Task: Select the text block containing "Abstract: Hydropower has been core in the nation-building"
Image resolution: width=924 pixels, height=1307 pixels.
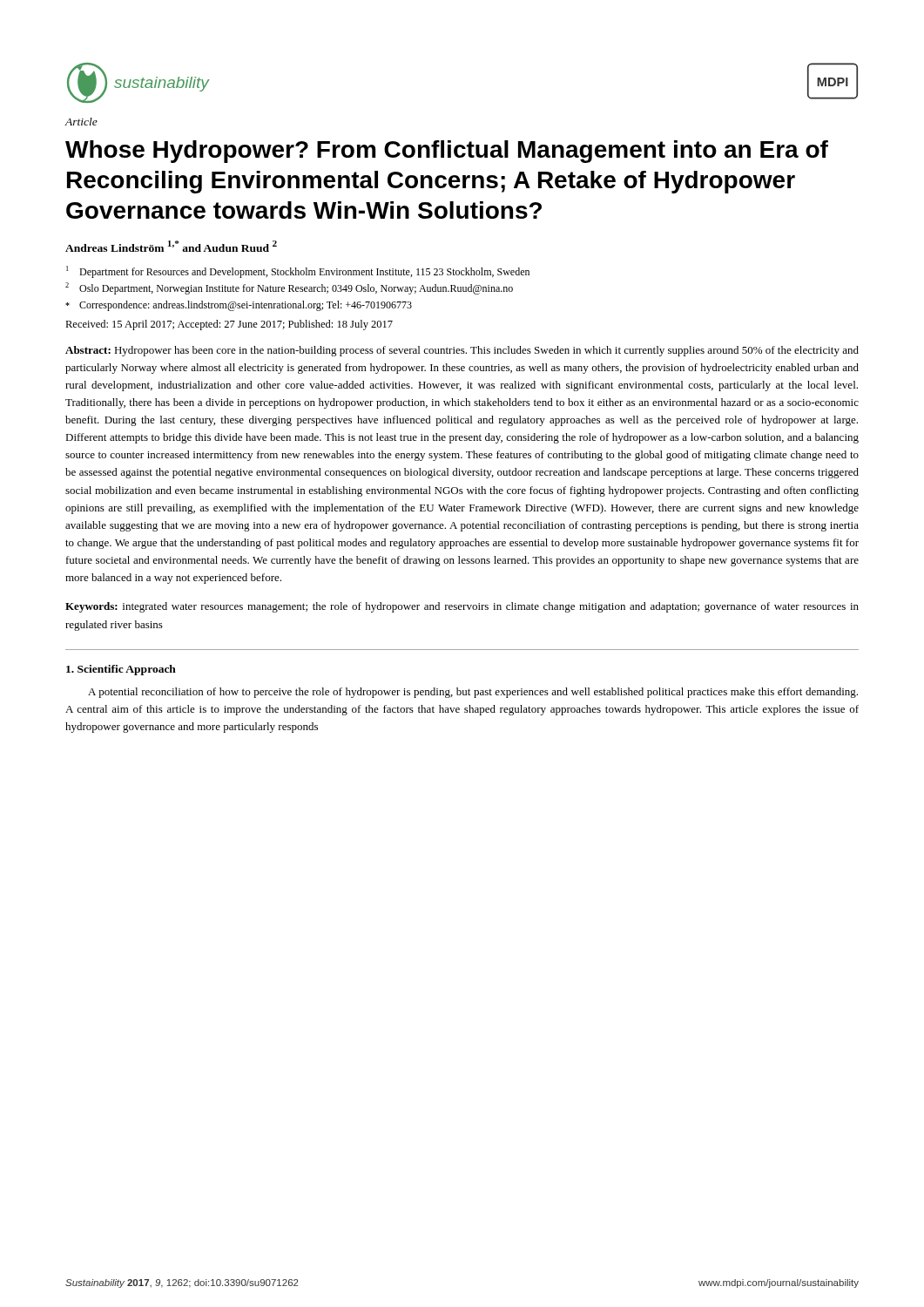Action: coord(462,464)
